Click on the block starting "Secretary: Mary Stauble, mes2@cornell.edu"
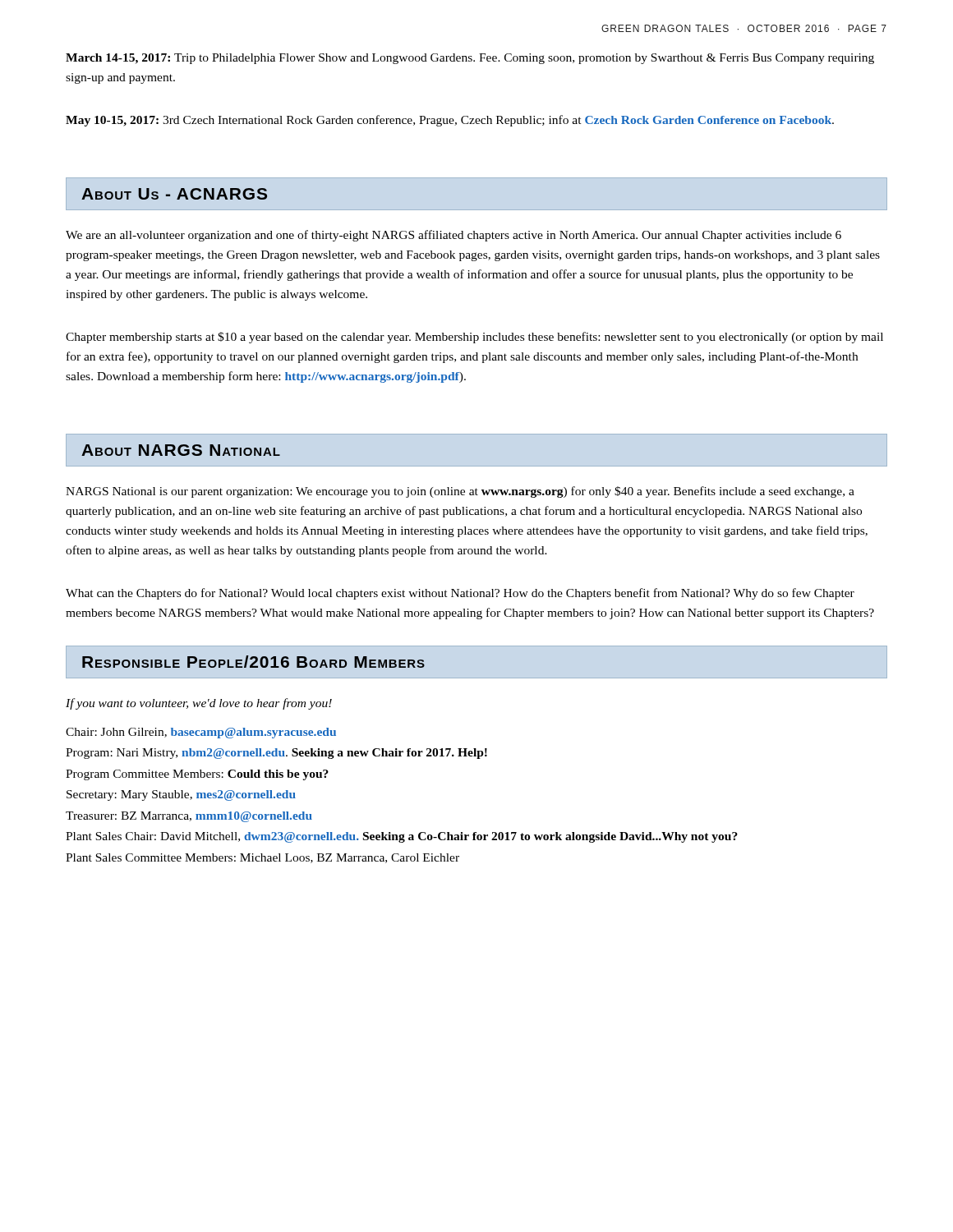This screenshot has height=1232, width=953. coord(181,794)
